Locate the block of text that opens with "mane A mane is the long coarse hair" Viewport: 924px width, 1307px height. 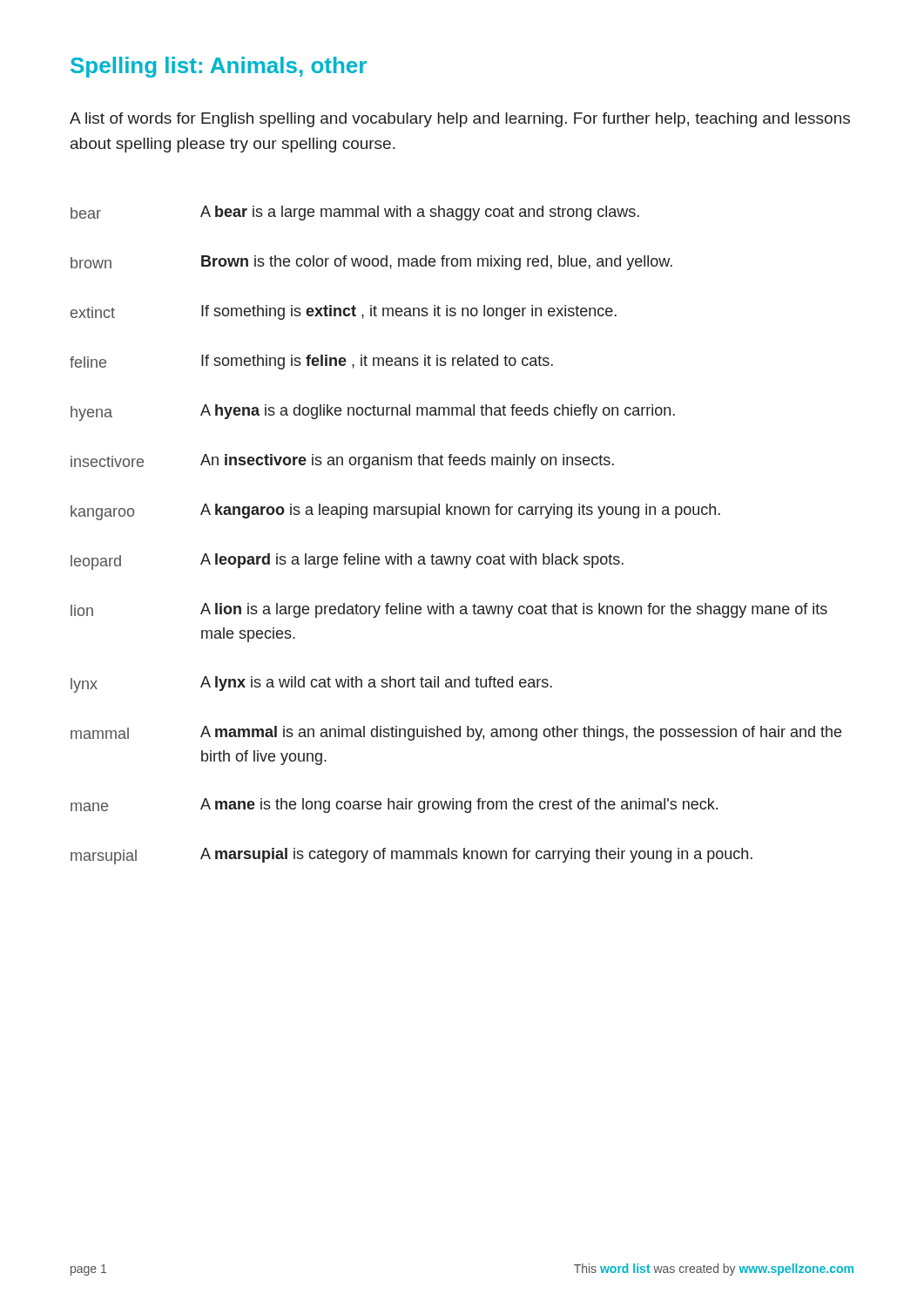coord(462,806)
